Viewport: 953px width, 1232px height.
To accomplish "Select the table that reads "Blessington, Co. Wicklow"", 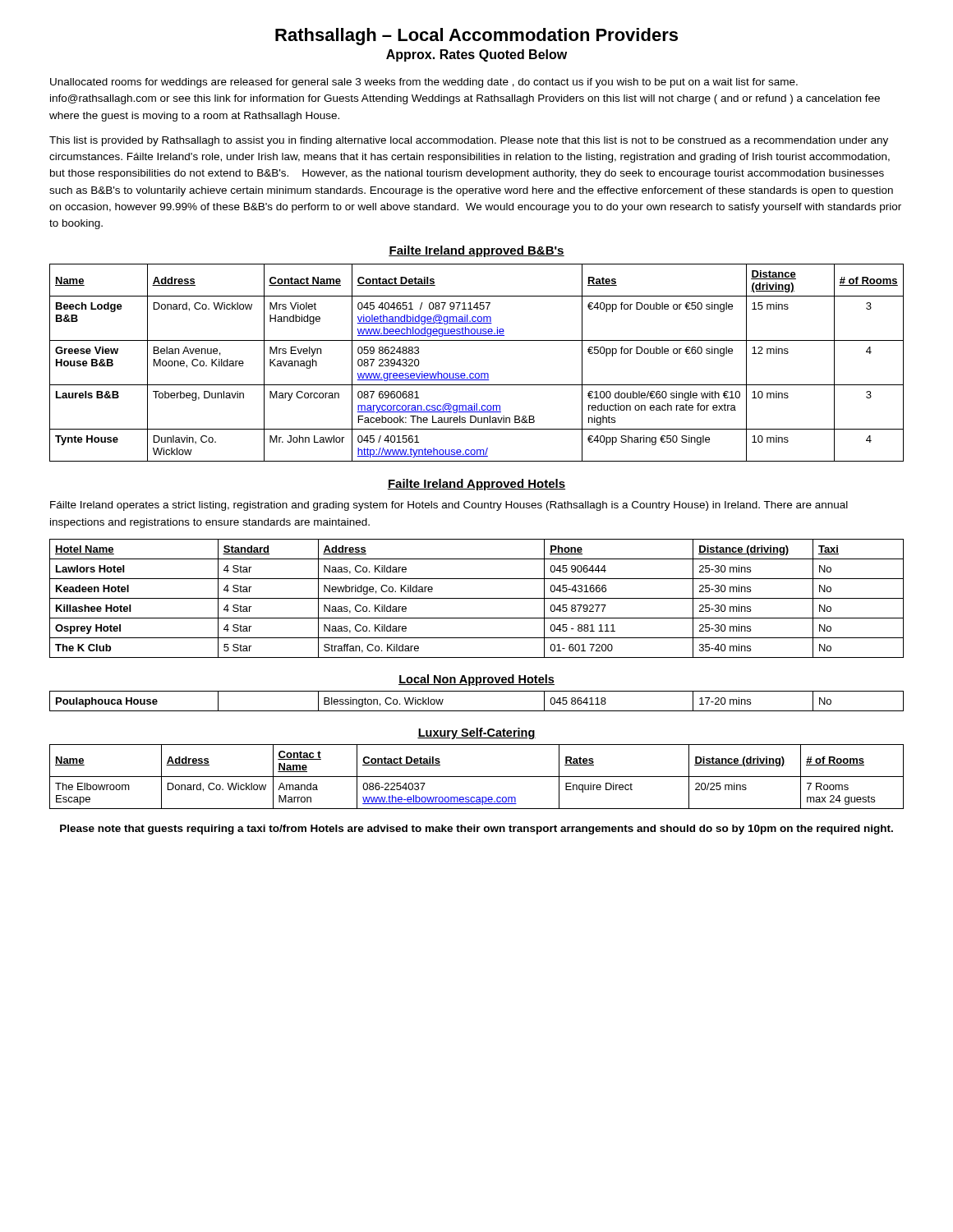I will coord(476,701).
